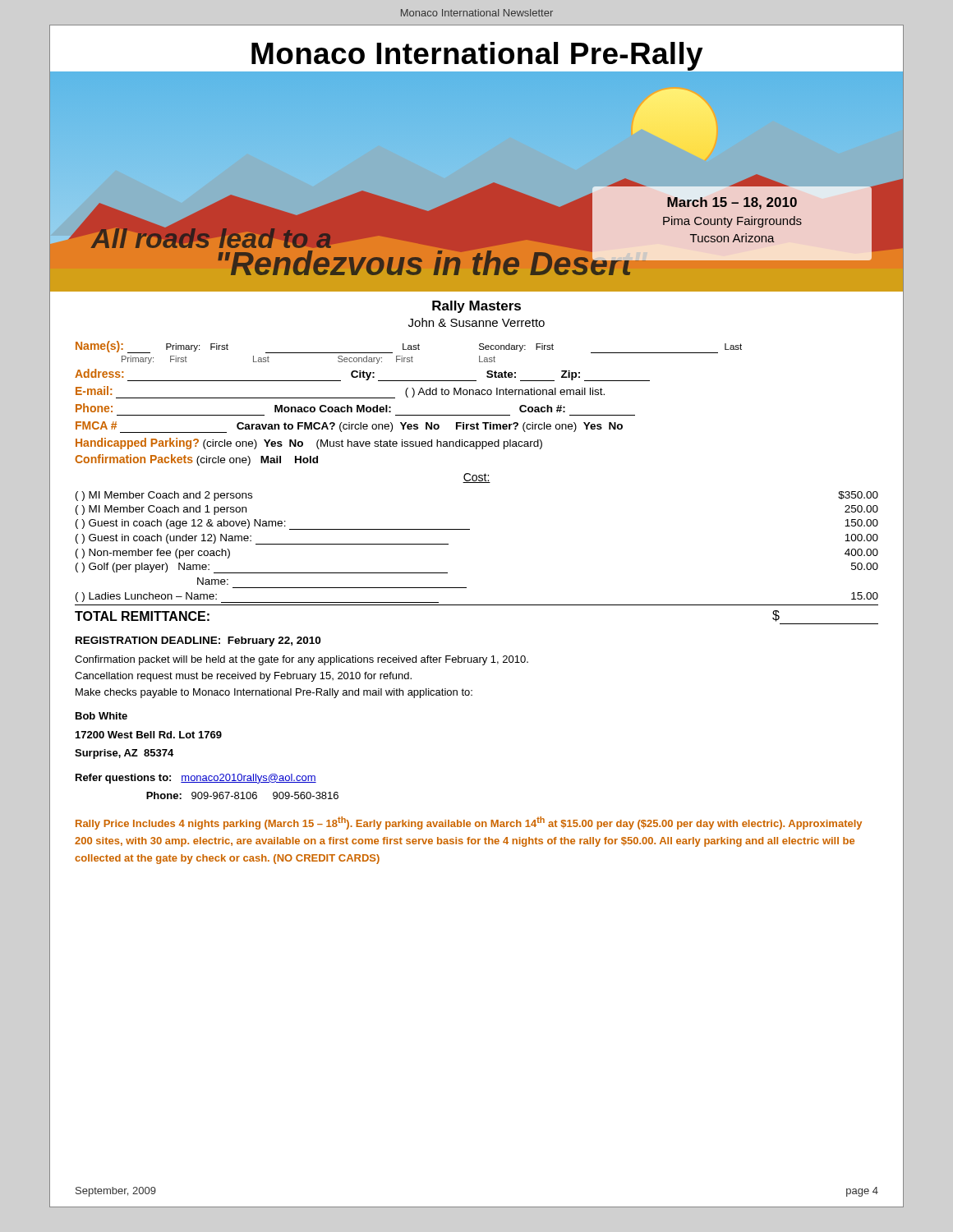Select a illustration
Viewport: 953px width, 1232px height.
[x=476, y=182]
